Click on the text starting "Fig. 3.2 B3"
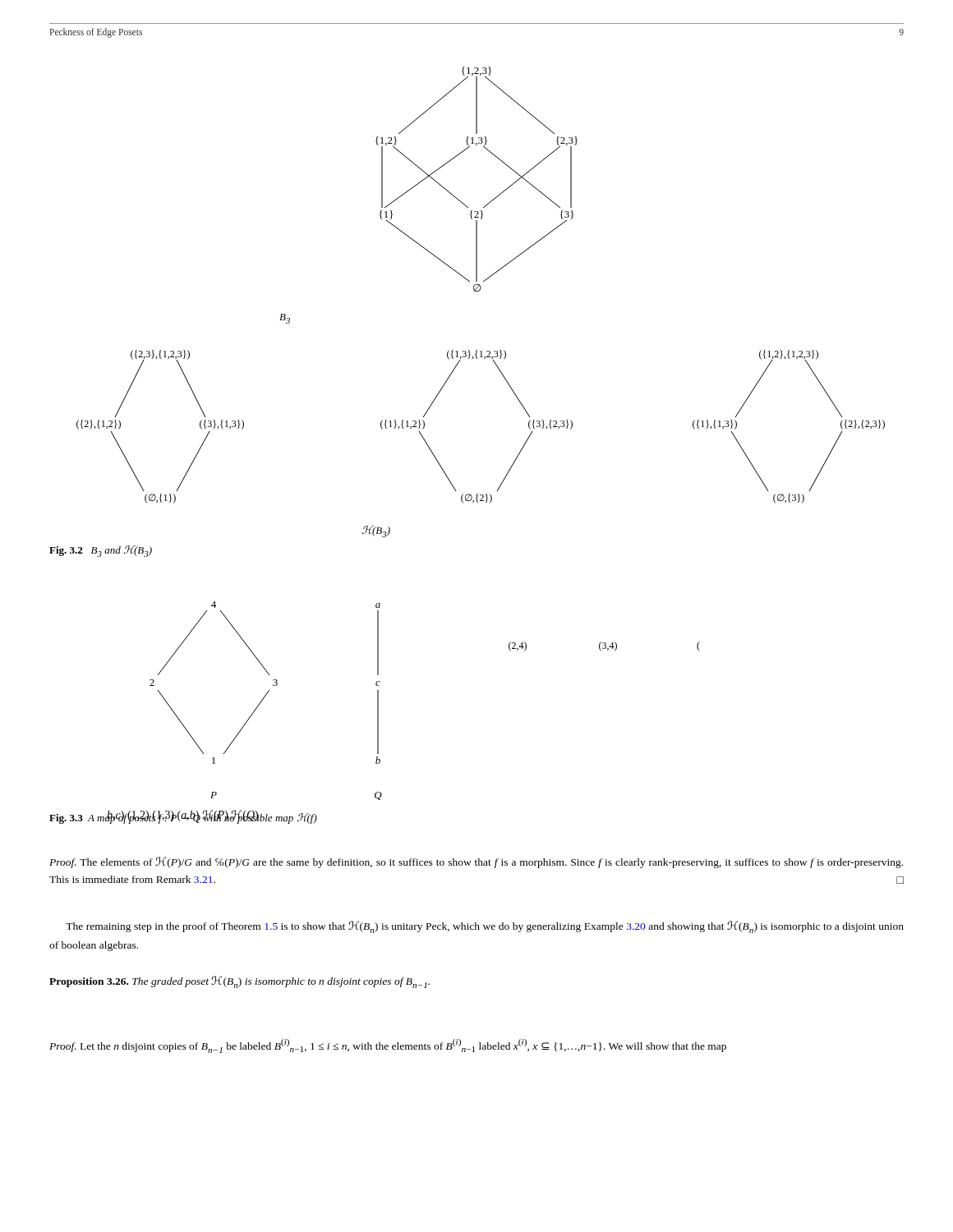The height and width of the screenshot is (1232, 953). point(101,551)
